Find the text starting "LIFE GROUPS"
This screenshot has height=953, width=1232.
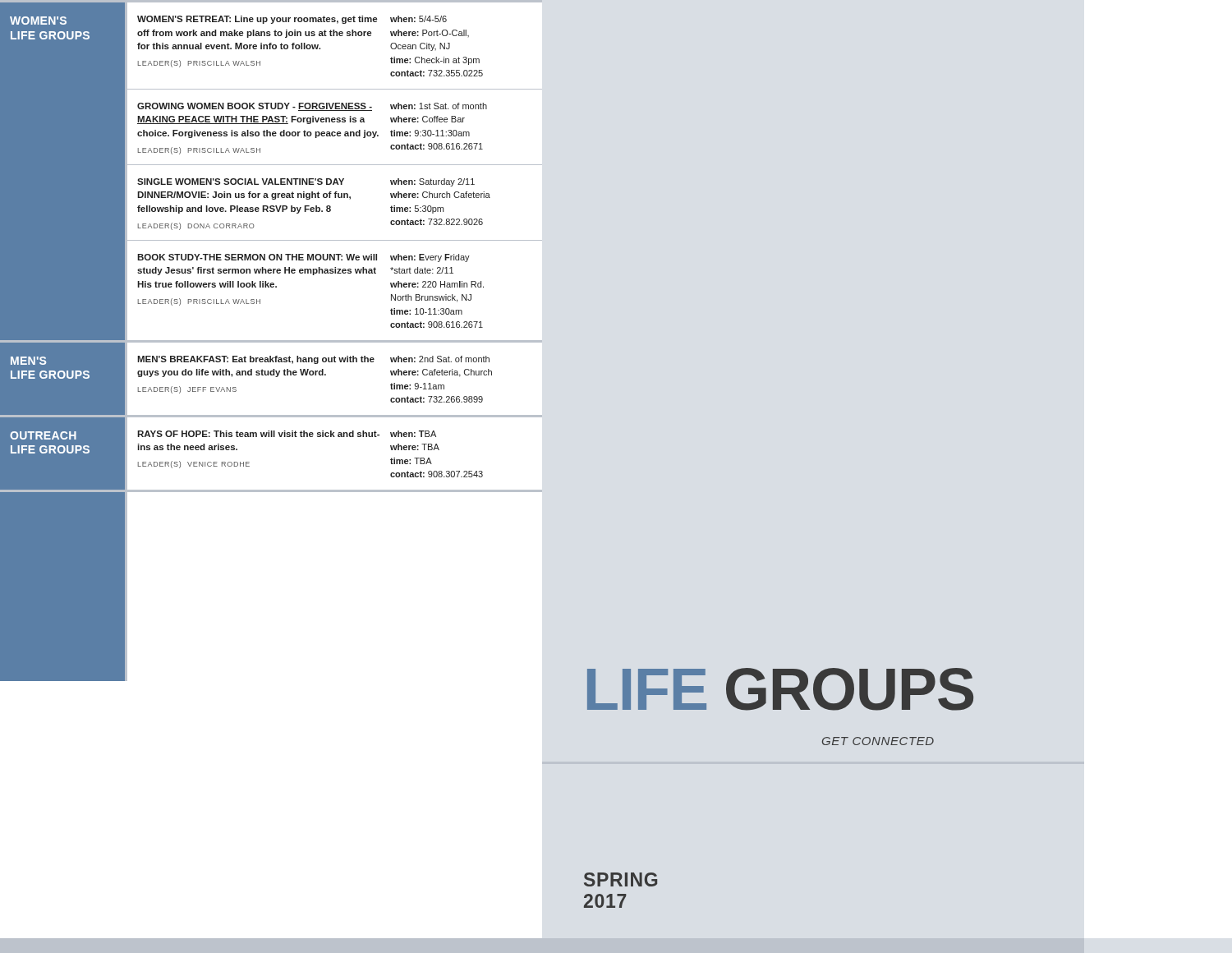779,689
